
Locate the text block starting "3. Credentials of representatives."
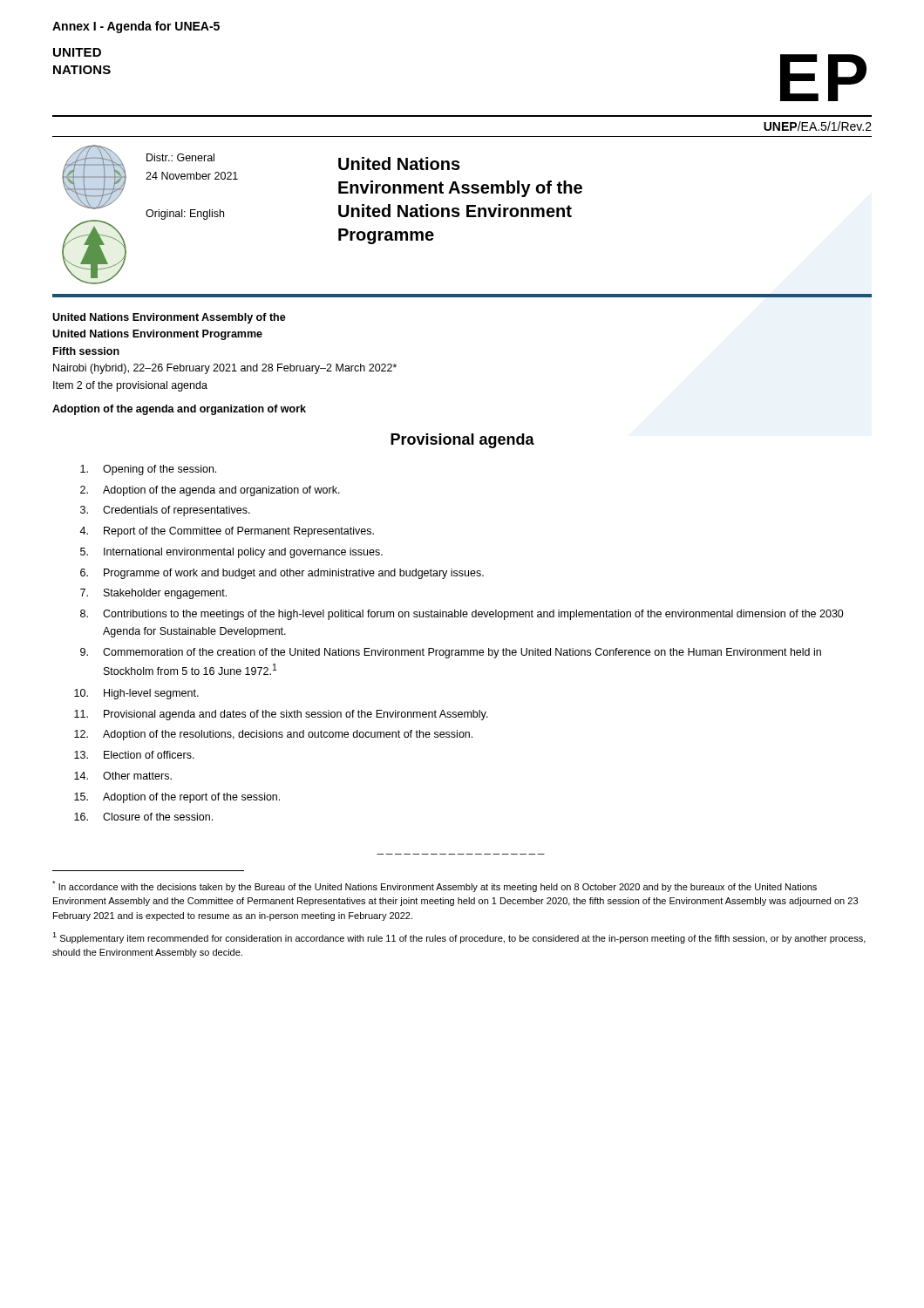(165, 511)
